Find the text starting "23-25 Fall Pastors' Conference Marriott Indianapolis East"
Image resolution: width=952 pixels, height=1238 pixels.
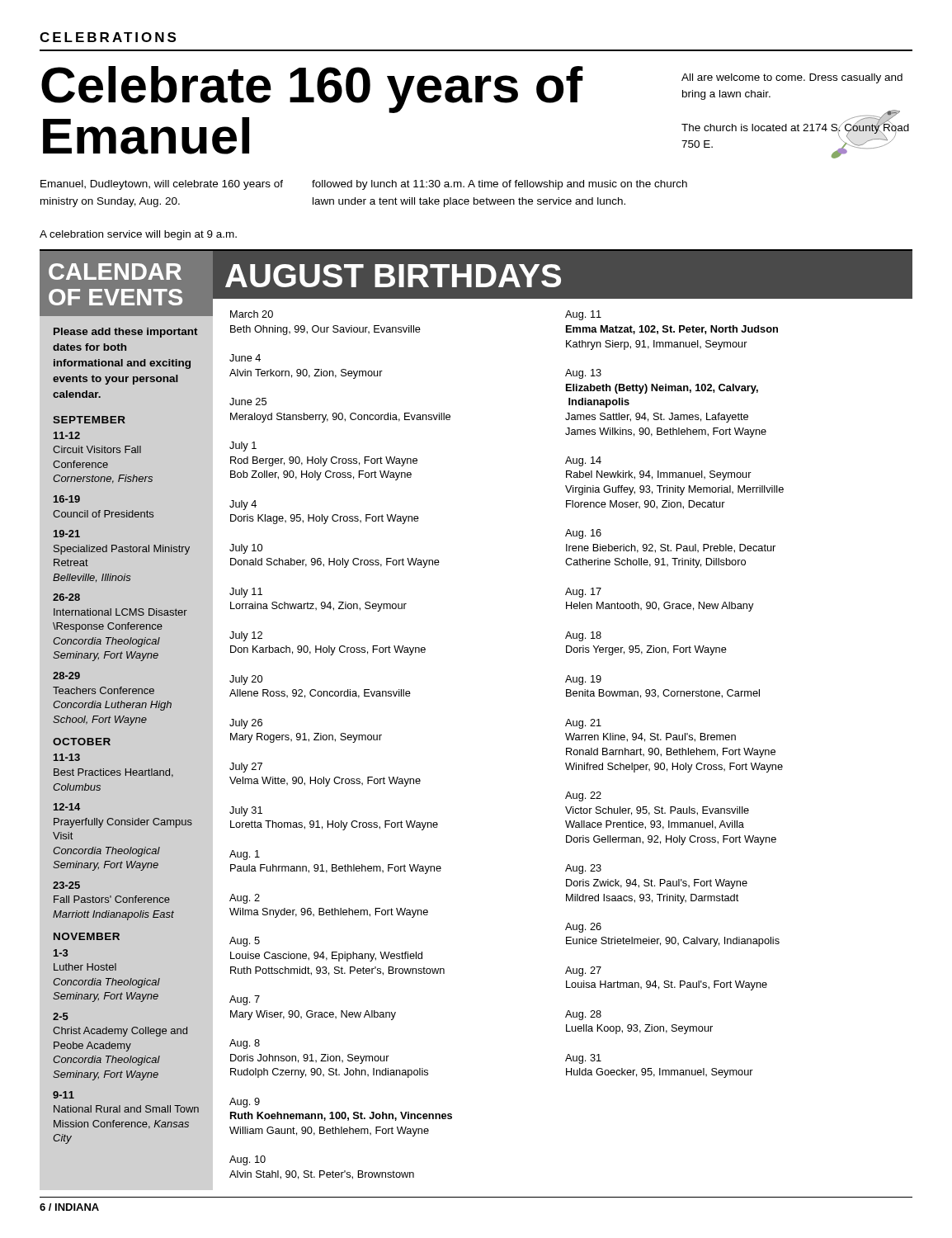pyautogui.click(x=126, y=900)
